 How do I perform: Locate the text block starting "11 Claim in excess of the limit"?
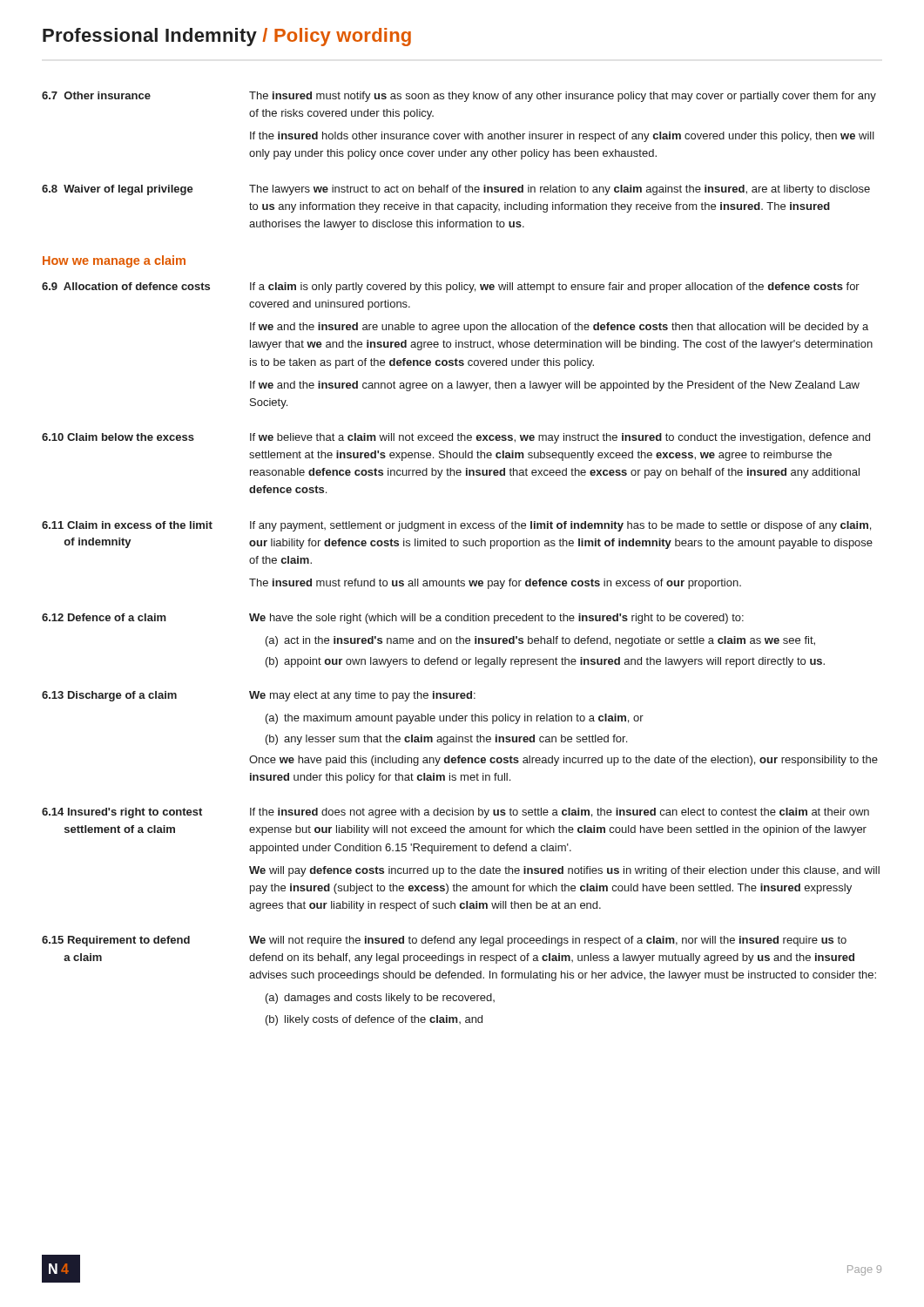coord(462,557)
